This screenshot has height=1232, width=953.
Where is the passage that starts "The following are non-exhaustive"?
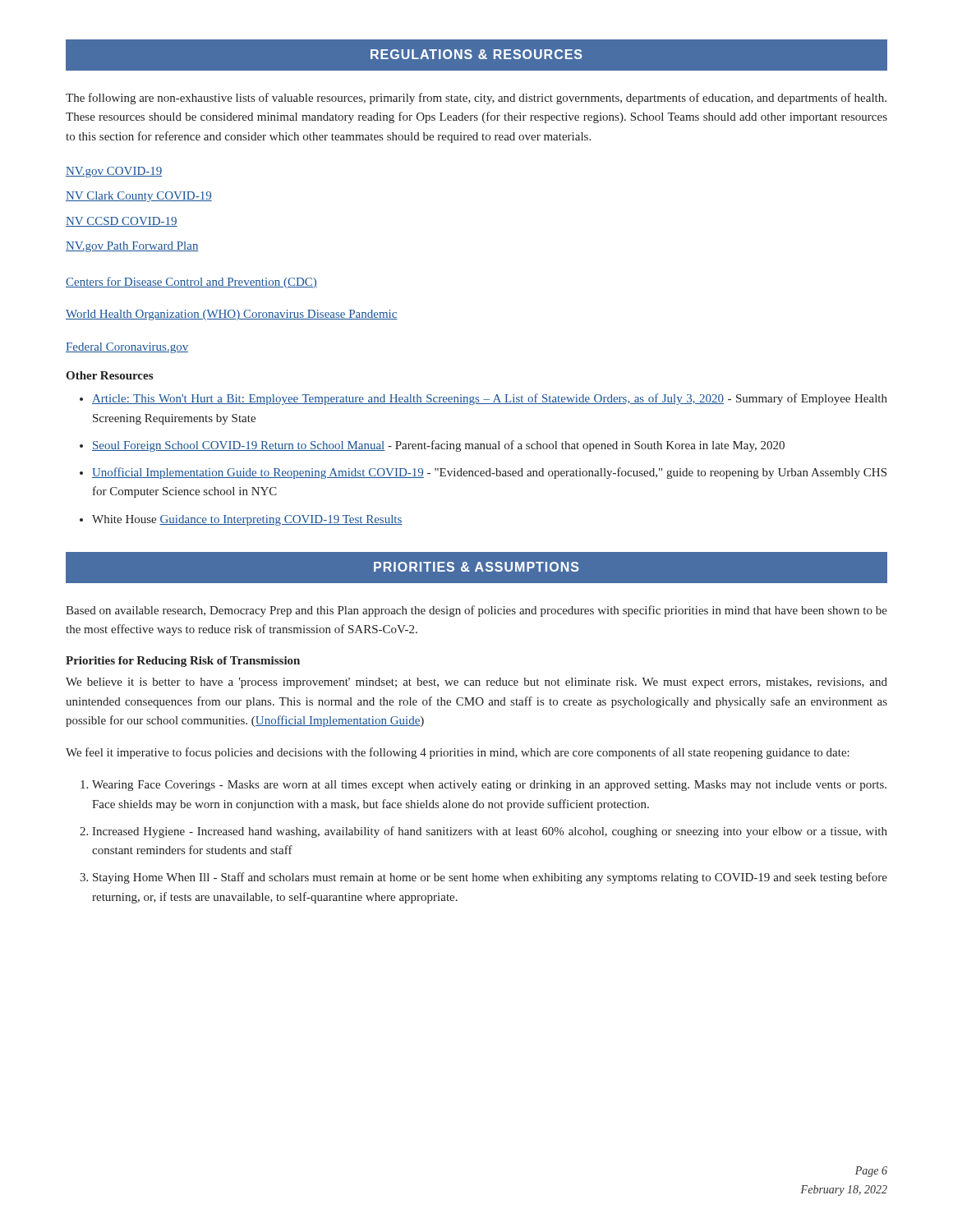click(476, 117)
